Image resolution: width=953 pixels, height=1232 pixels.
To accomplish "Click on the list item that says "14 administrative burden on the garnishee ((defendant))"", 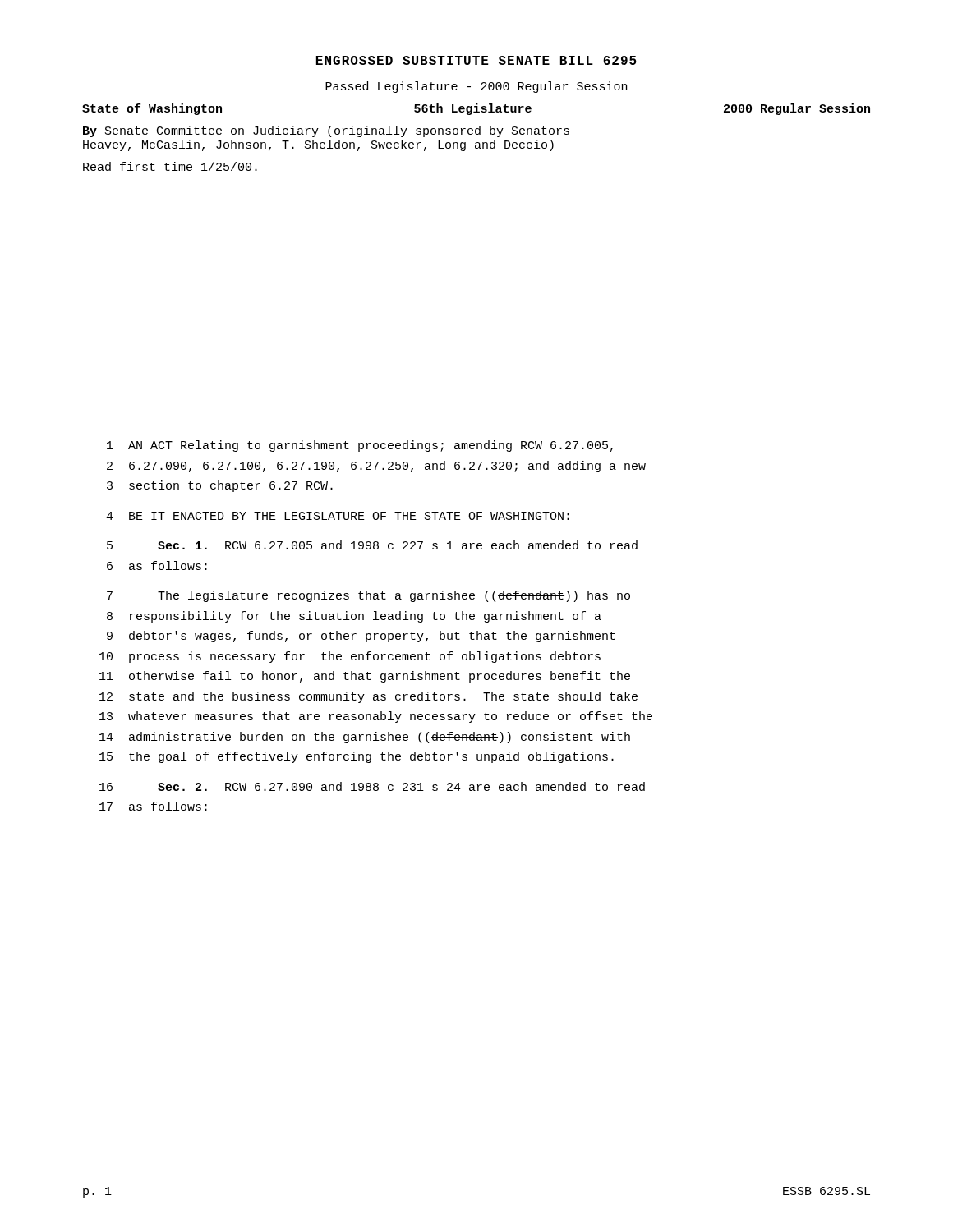I will (476, 738).
